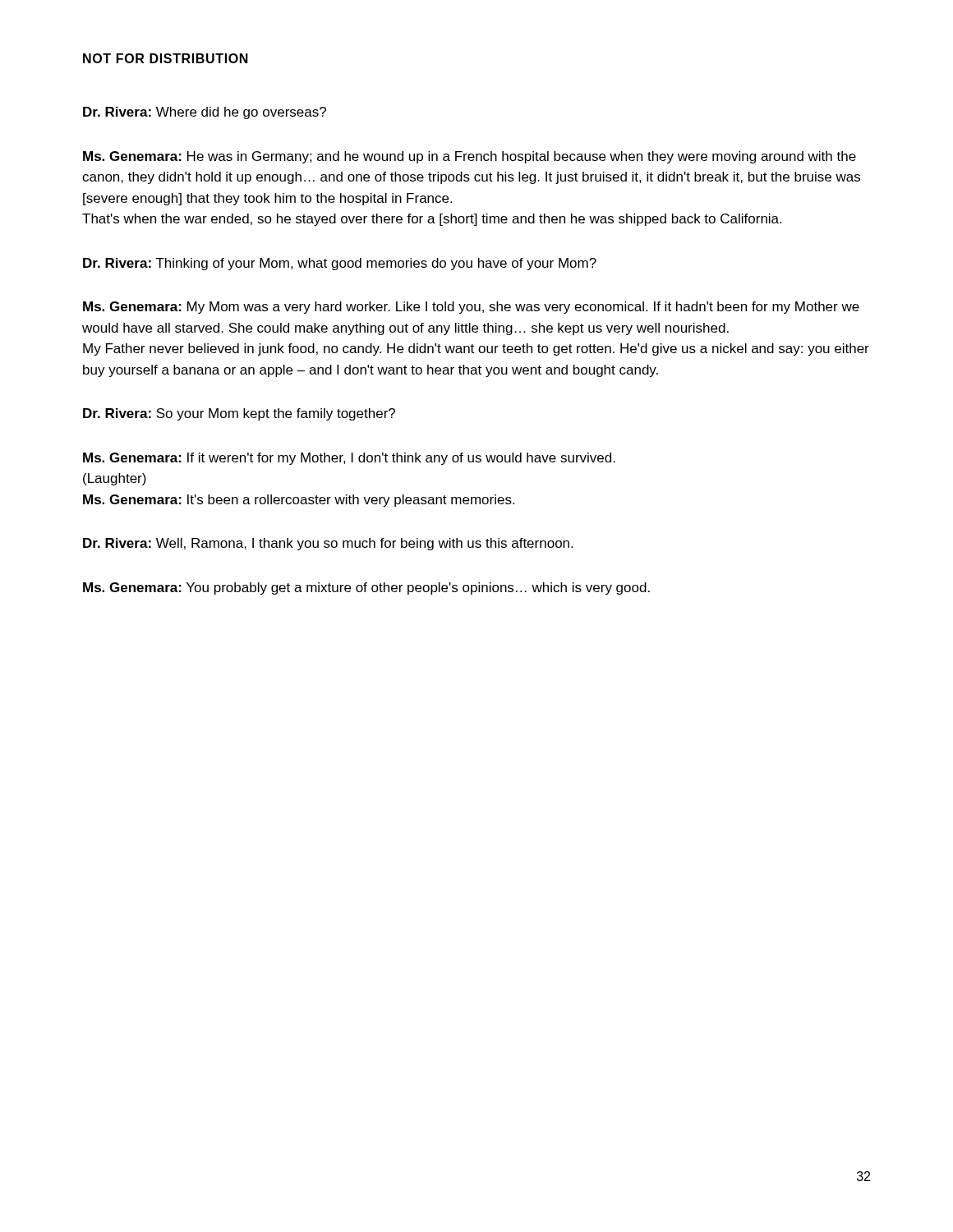The image size is (953, 1232).
Task: Locate the text block containing "Ms. Genemara: My Mom"
Action: tap(476, 338)
